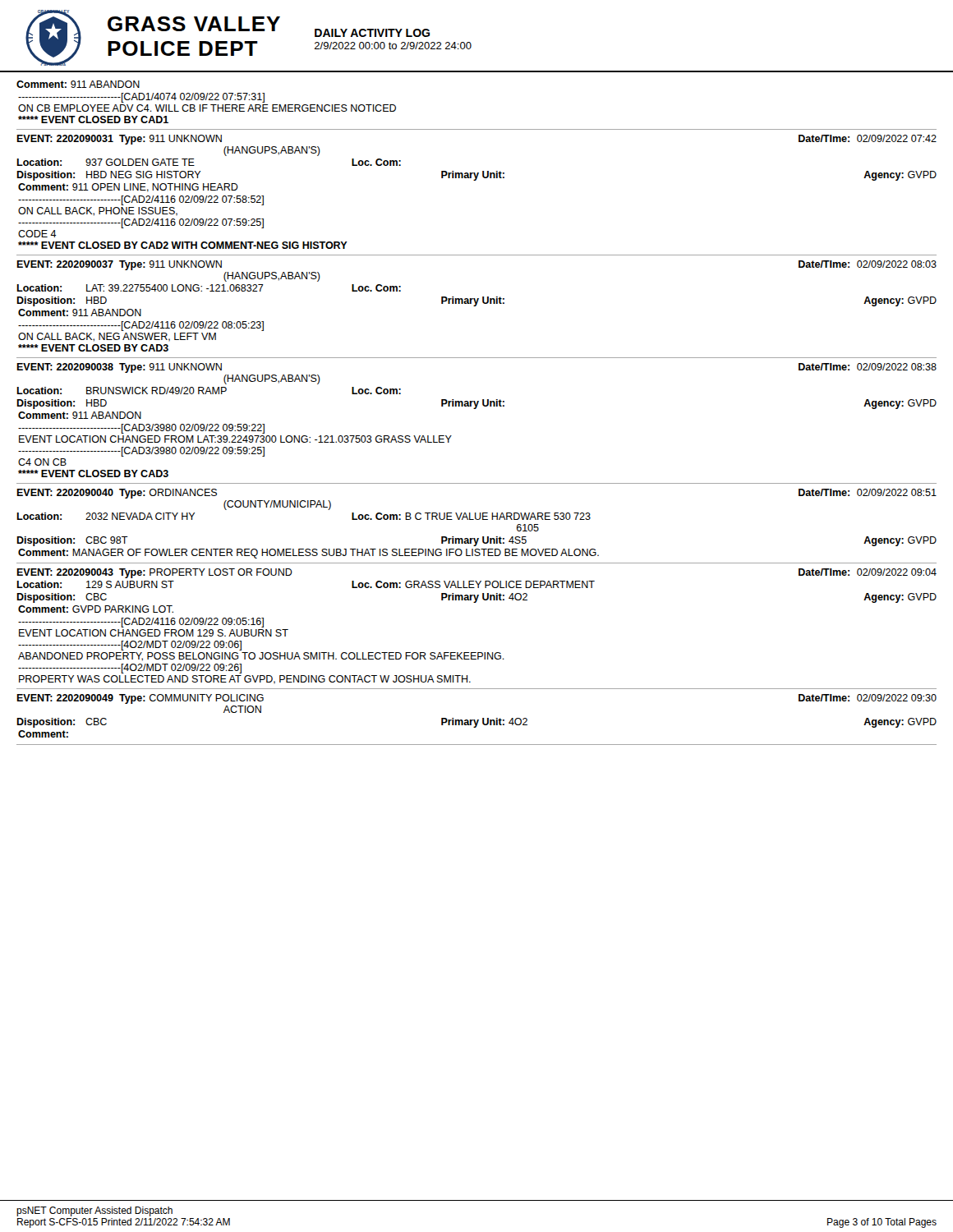The width and height of the screenshot is (953, 1232).
Task: Find the block on this page that starts "EVENT: 2202090040 Type: ORDINANCES (COUNTY/MUNICIPAL) Date/TIme: 02/09/2022"
Action: (476, 523)
